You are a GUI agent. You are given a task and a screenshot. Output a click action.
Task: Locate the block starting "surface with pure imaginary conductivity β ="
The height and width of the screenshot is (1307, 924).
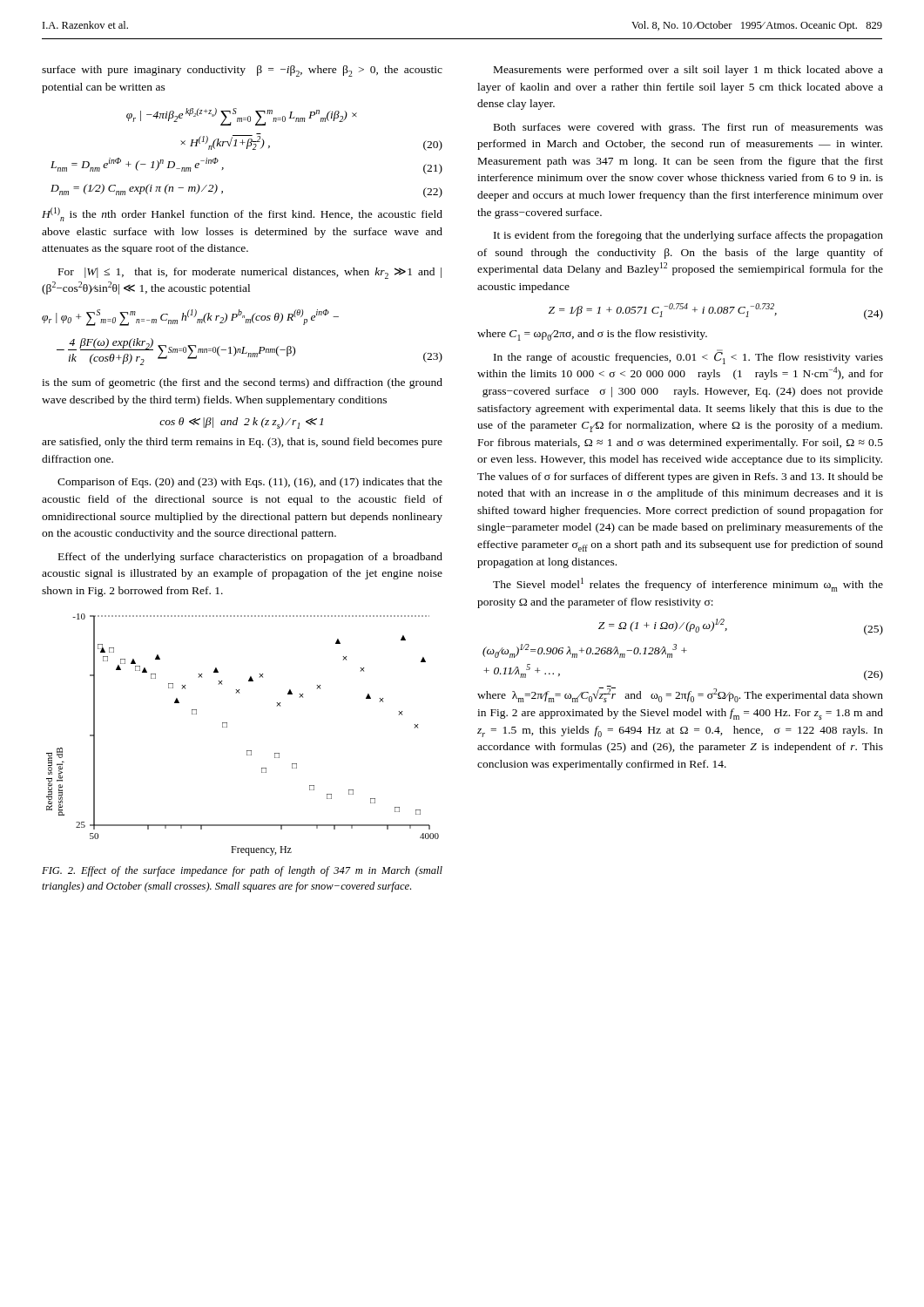coord(242,78)
